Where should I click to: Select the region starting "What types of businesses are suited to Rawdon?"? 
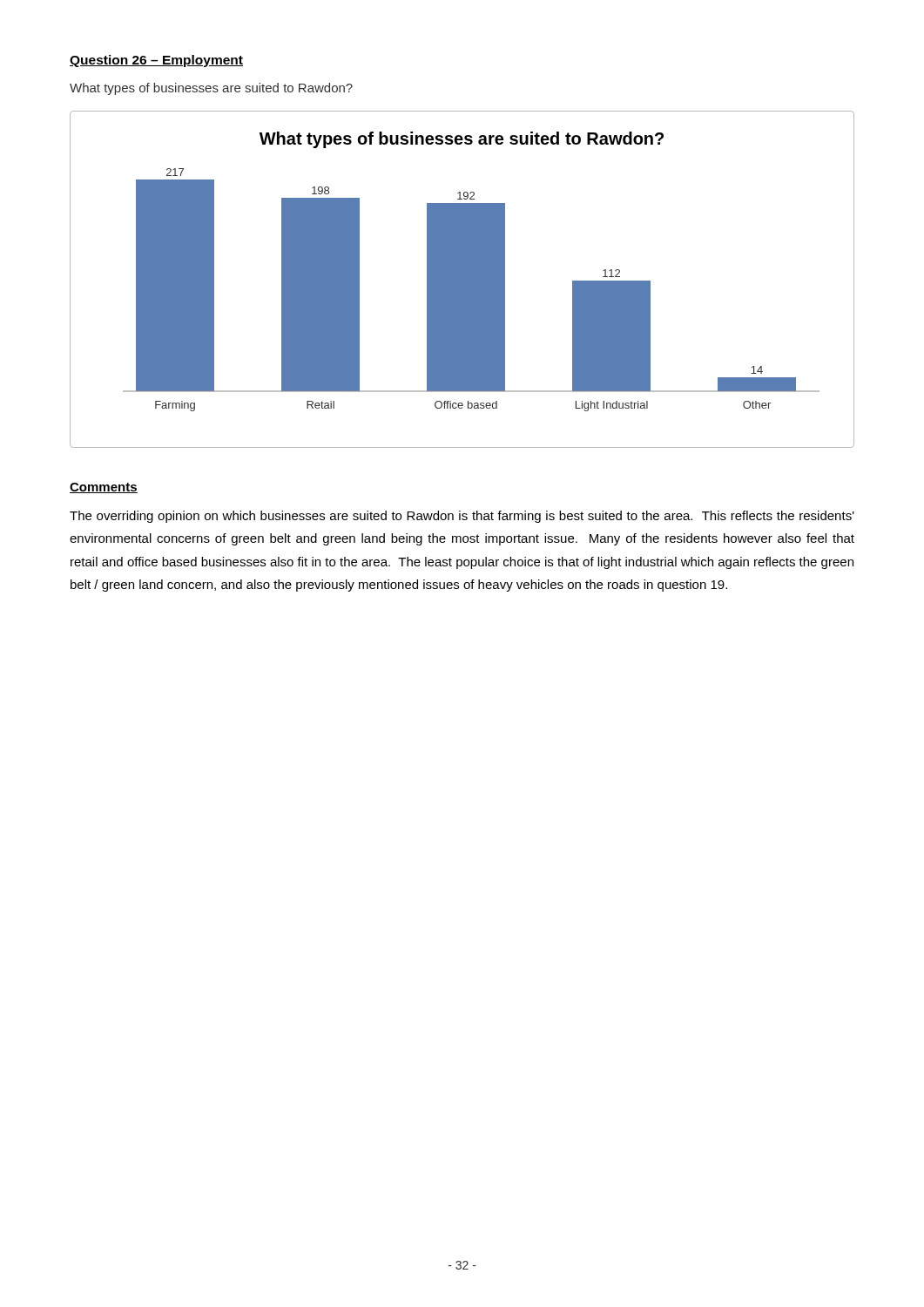click(x=211, y=88)
